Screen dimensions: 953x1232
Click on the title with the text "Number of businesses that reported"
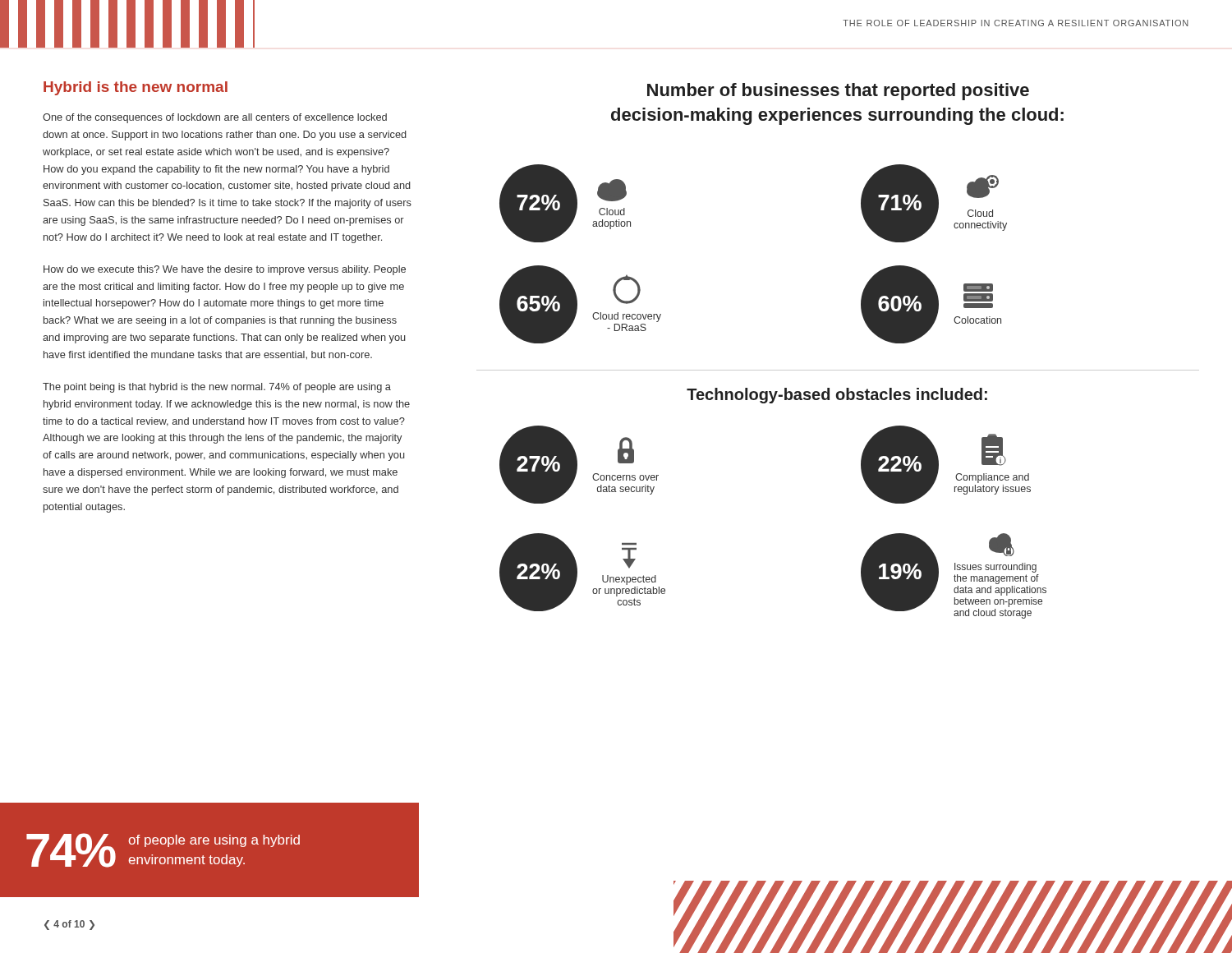coord(838,102)
